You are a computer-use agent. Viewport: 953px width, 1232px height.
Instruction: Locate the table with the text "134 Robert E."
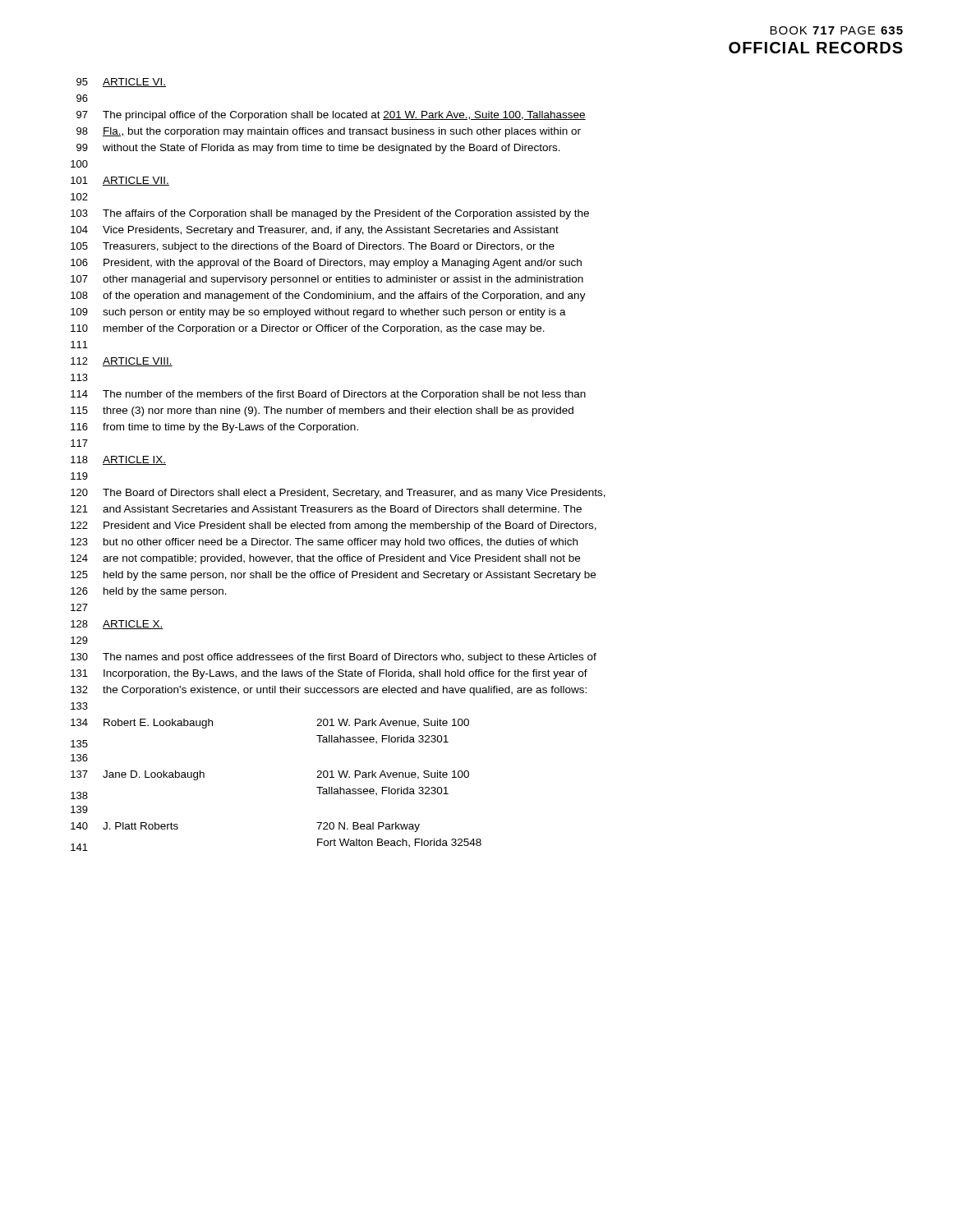pyautogui.click(x=476, y=784)
